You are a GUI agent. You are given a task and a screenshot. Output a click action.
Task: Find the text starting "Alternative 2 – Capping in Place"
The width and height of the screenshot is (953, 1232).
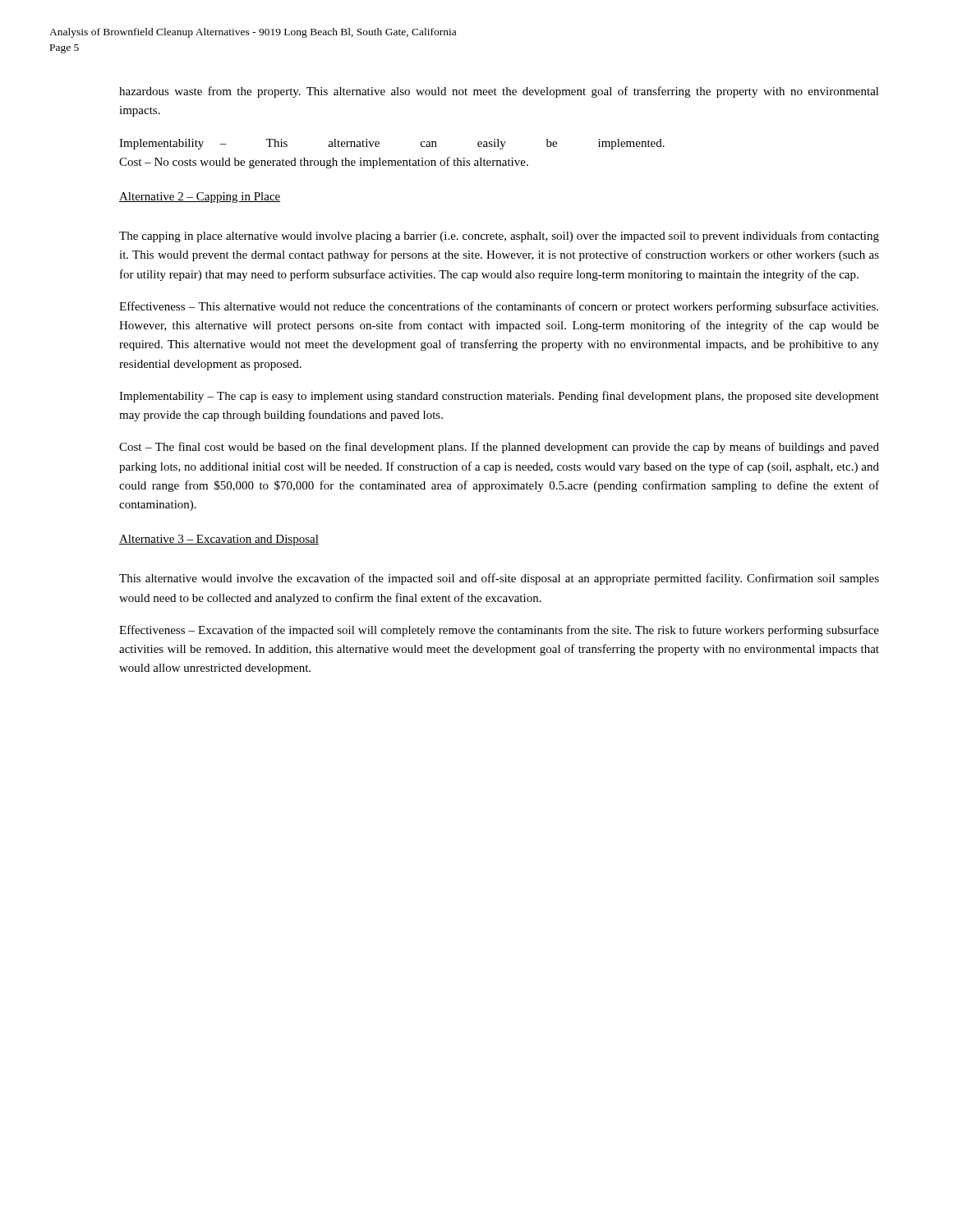tap(200, 197)
